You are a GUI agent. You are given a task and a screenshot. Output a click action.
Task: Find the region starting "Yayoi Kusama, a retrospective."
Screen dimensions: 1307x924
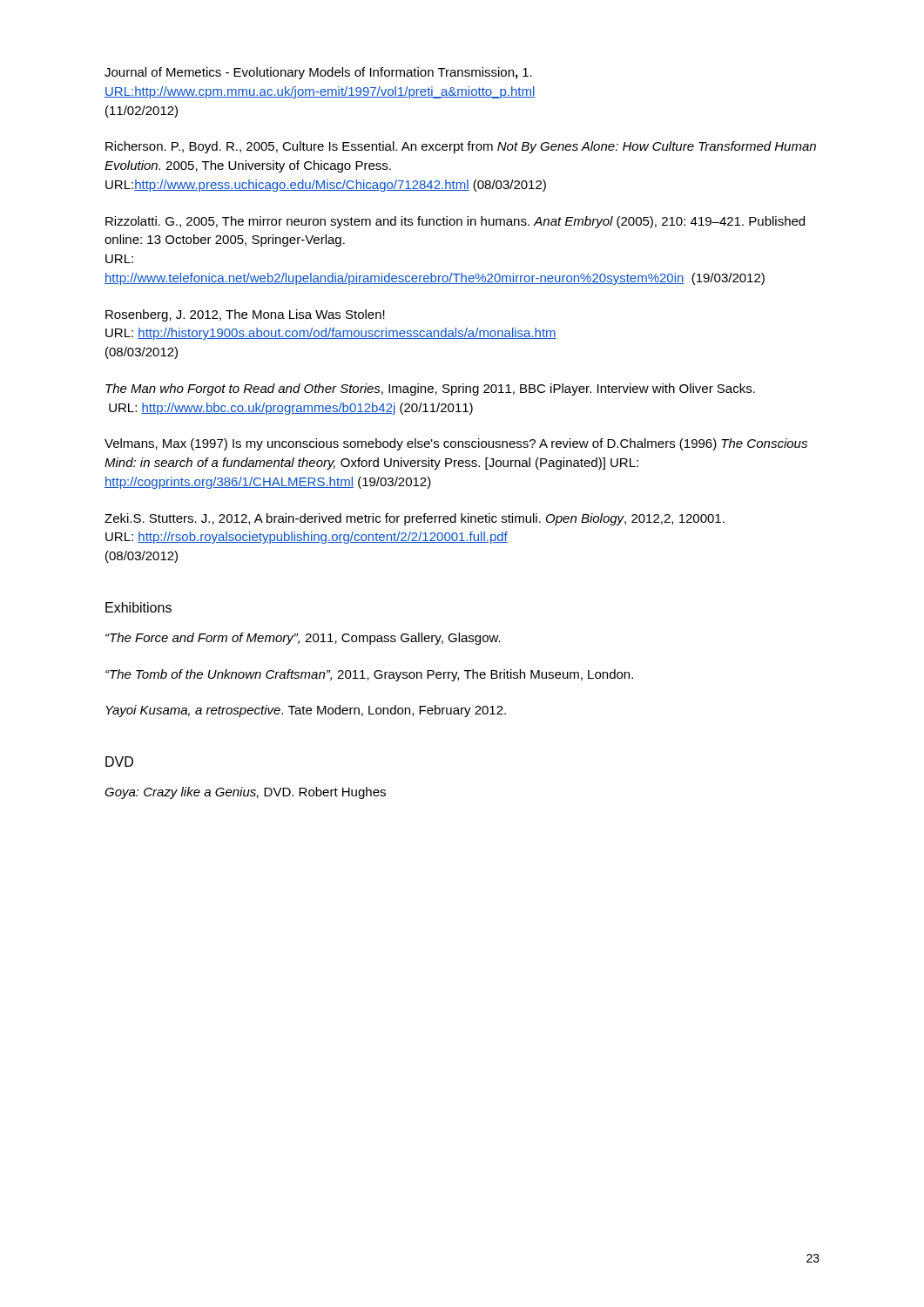[x=306, y=710]
